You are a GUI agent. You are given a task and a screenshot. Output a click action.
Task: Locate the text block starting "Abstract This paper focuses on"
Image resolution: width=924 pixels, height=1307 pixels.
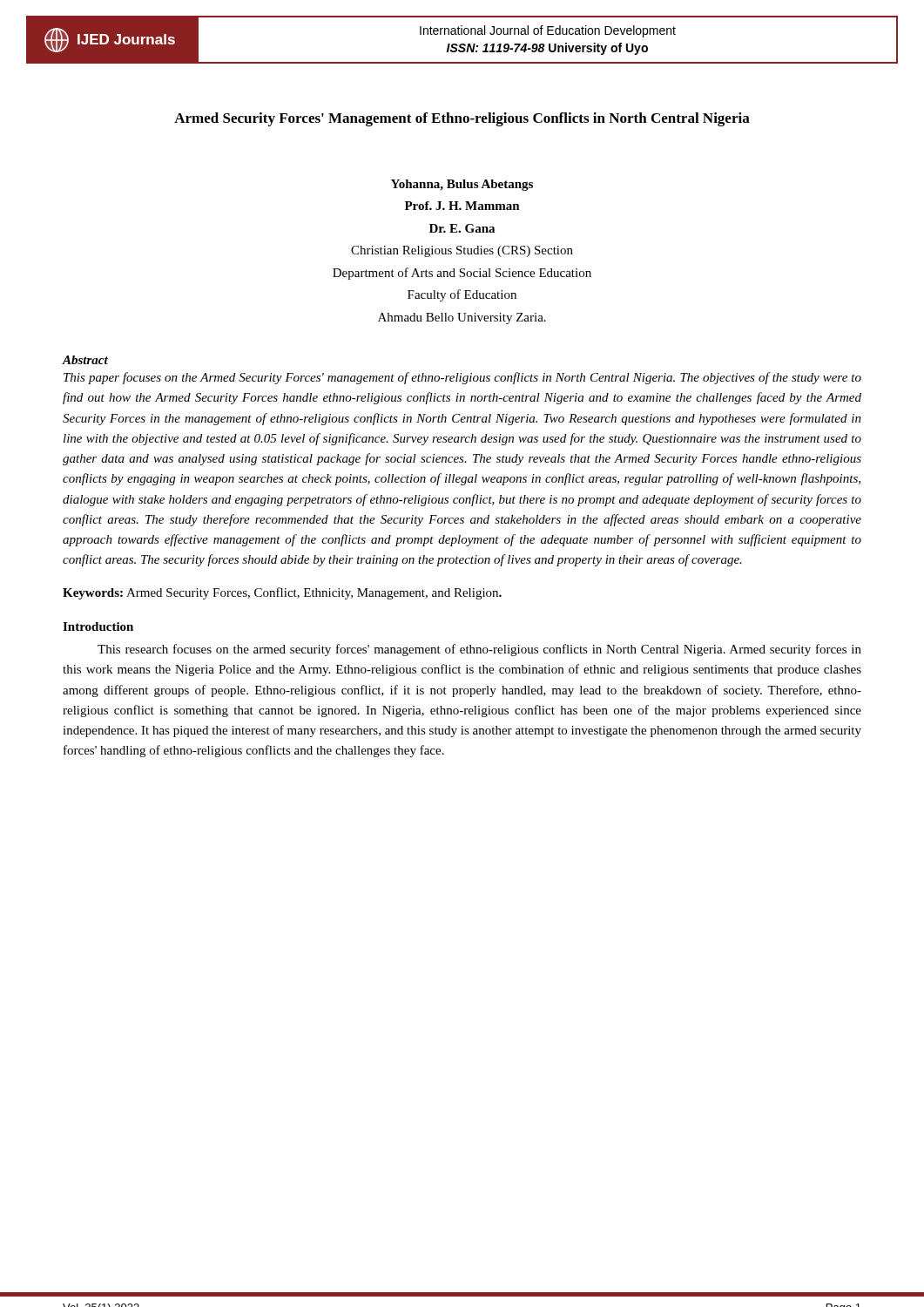pyautogui.click(x=462, y=462)
